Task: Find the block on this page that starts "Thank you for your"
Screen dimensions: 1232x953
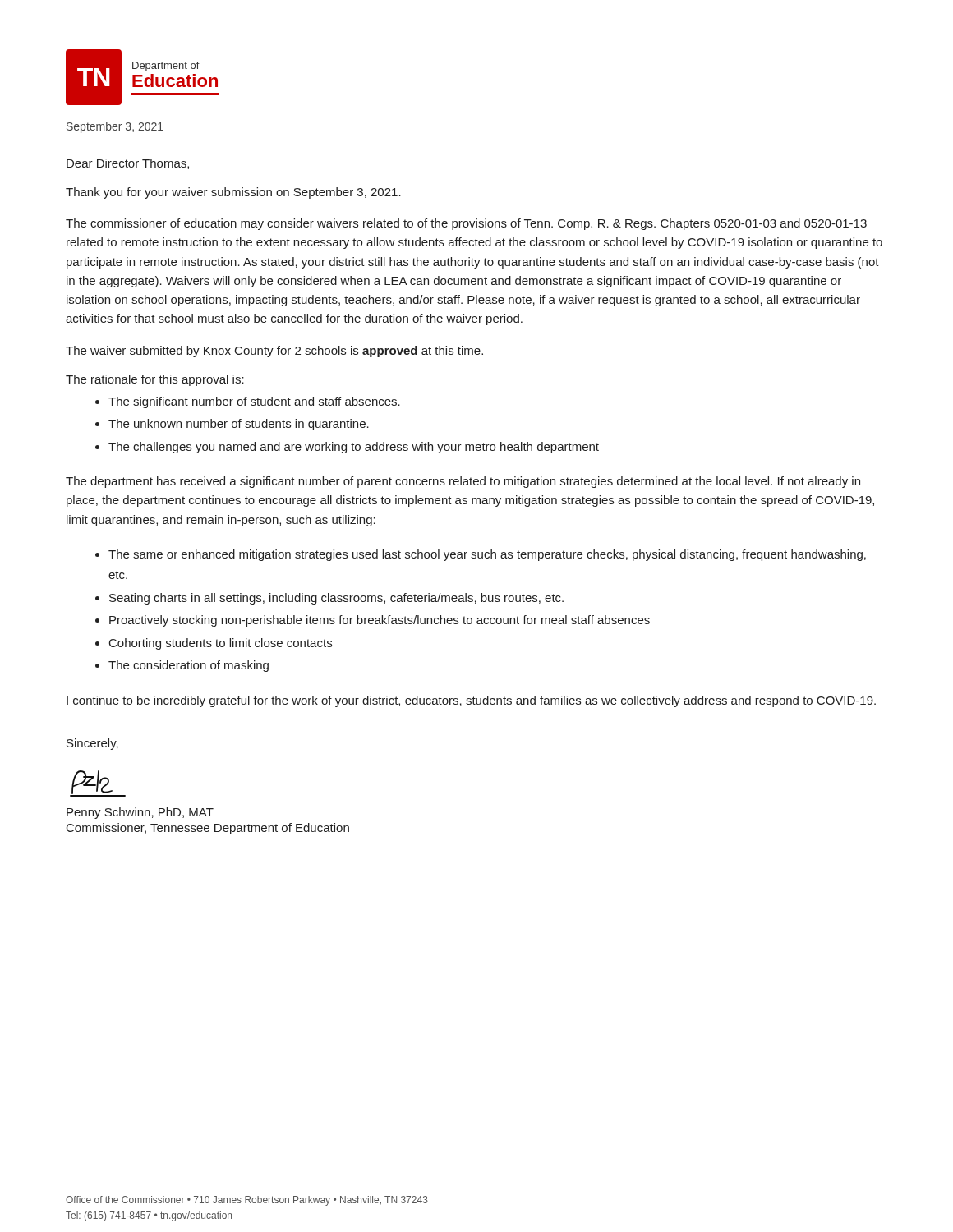Action: 234,192
